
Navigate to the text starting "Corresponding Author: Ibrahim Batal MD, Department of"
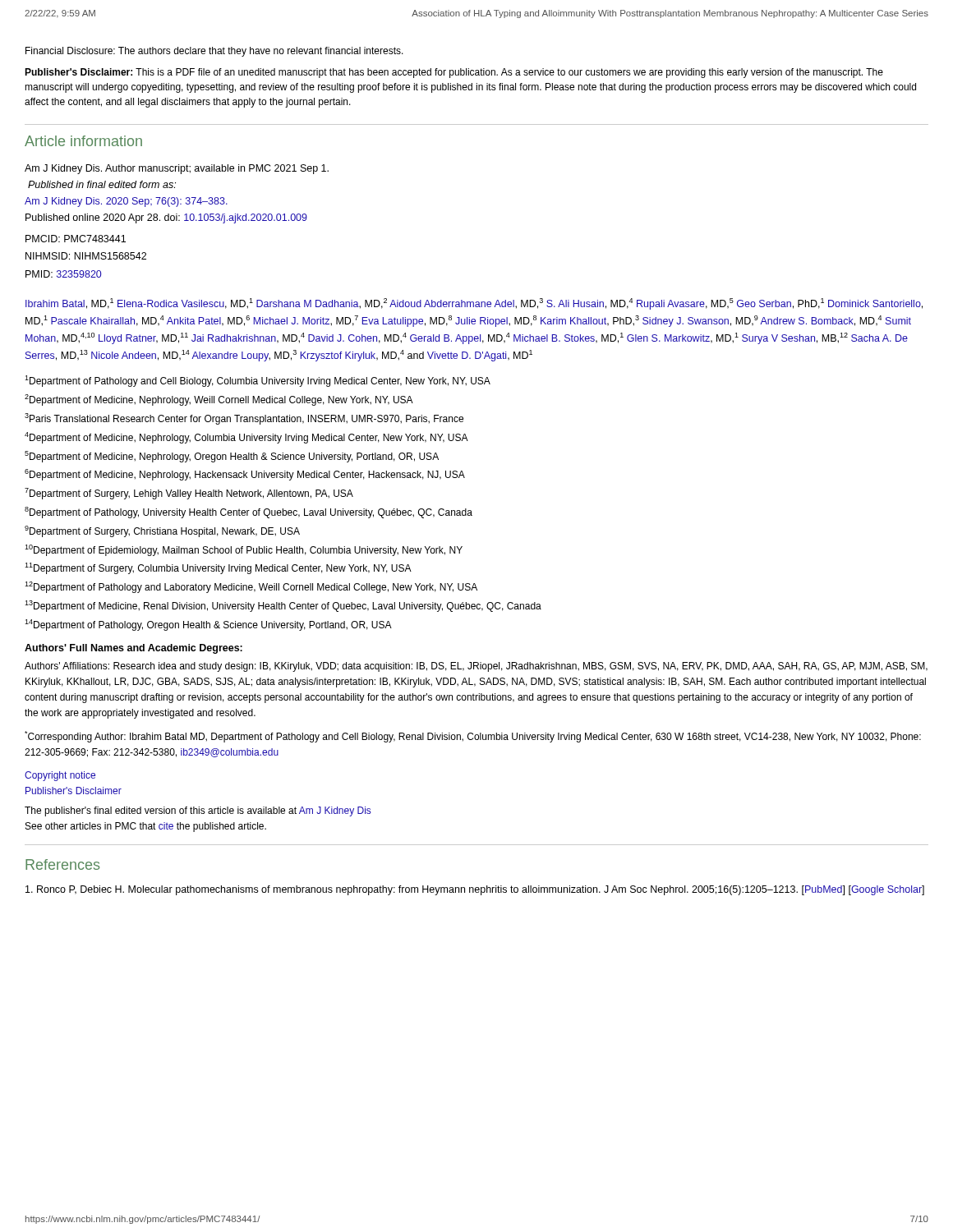473,744
